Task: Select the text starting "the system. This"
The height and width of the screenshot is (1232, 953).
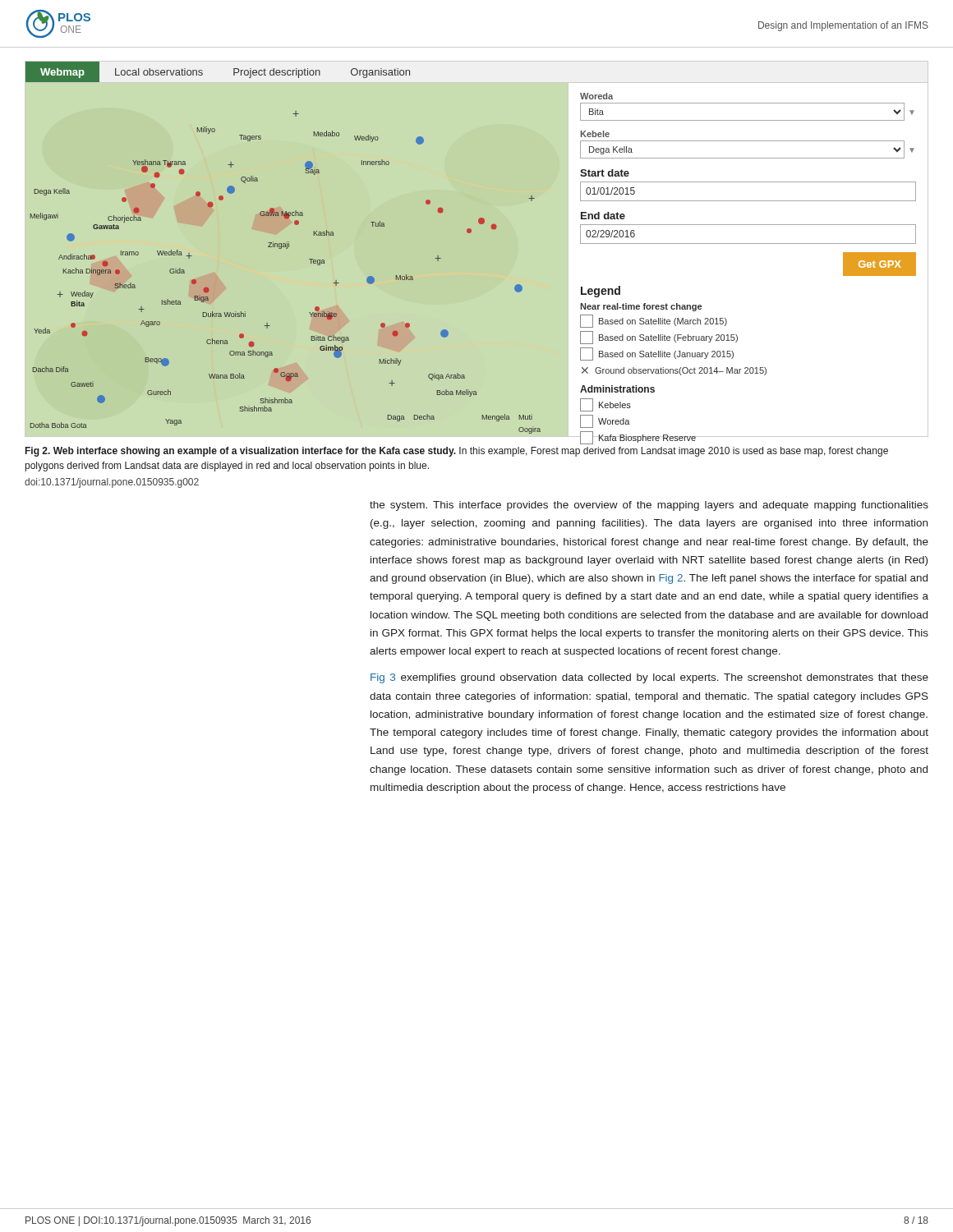Action: [x=649, y=646]
